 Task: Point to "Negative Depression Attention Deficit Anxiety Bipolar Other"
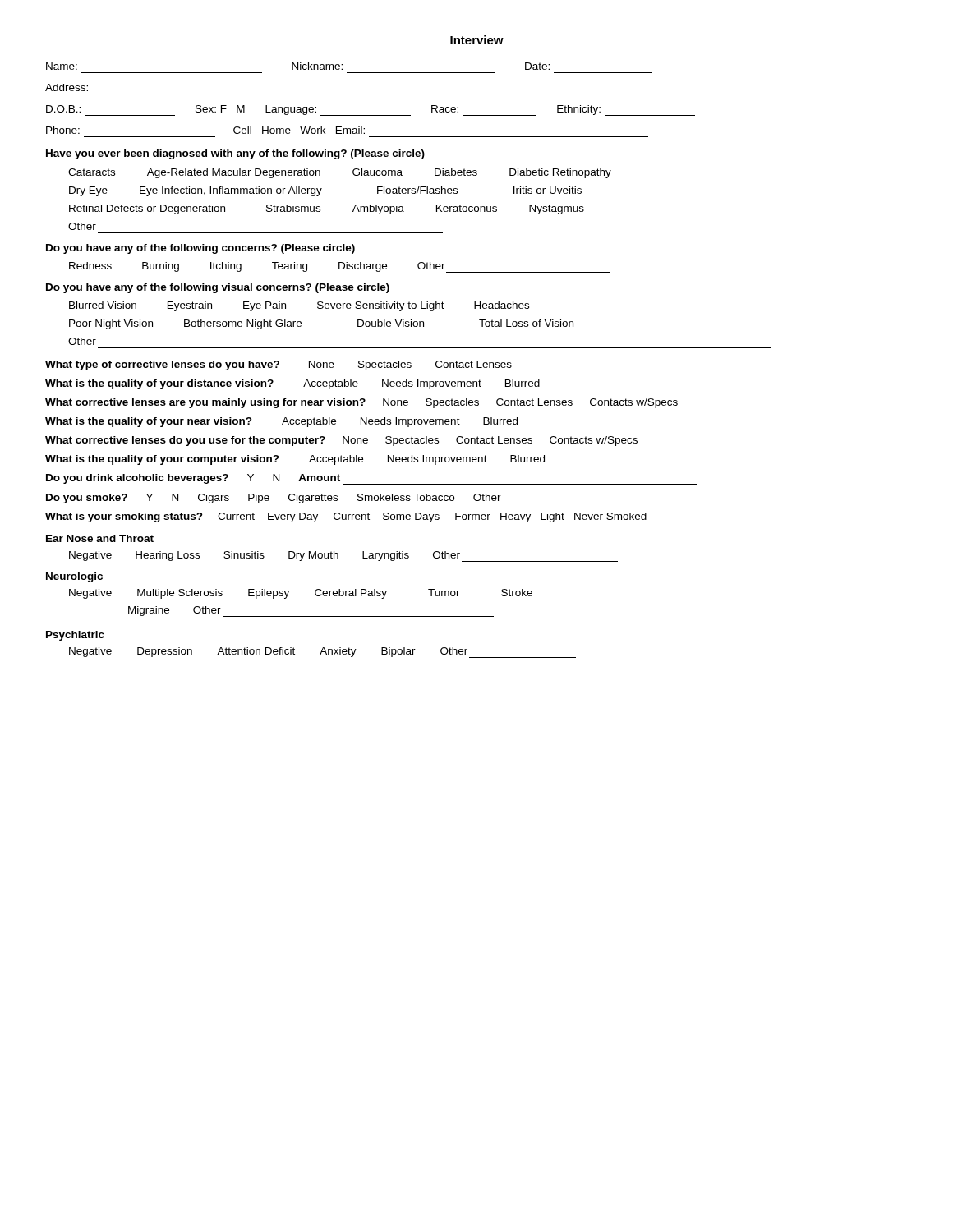pyautogui.click(x=322, y=651)
